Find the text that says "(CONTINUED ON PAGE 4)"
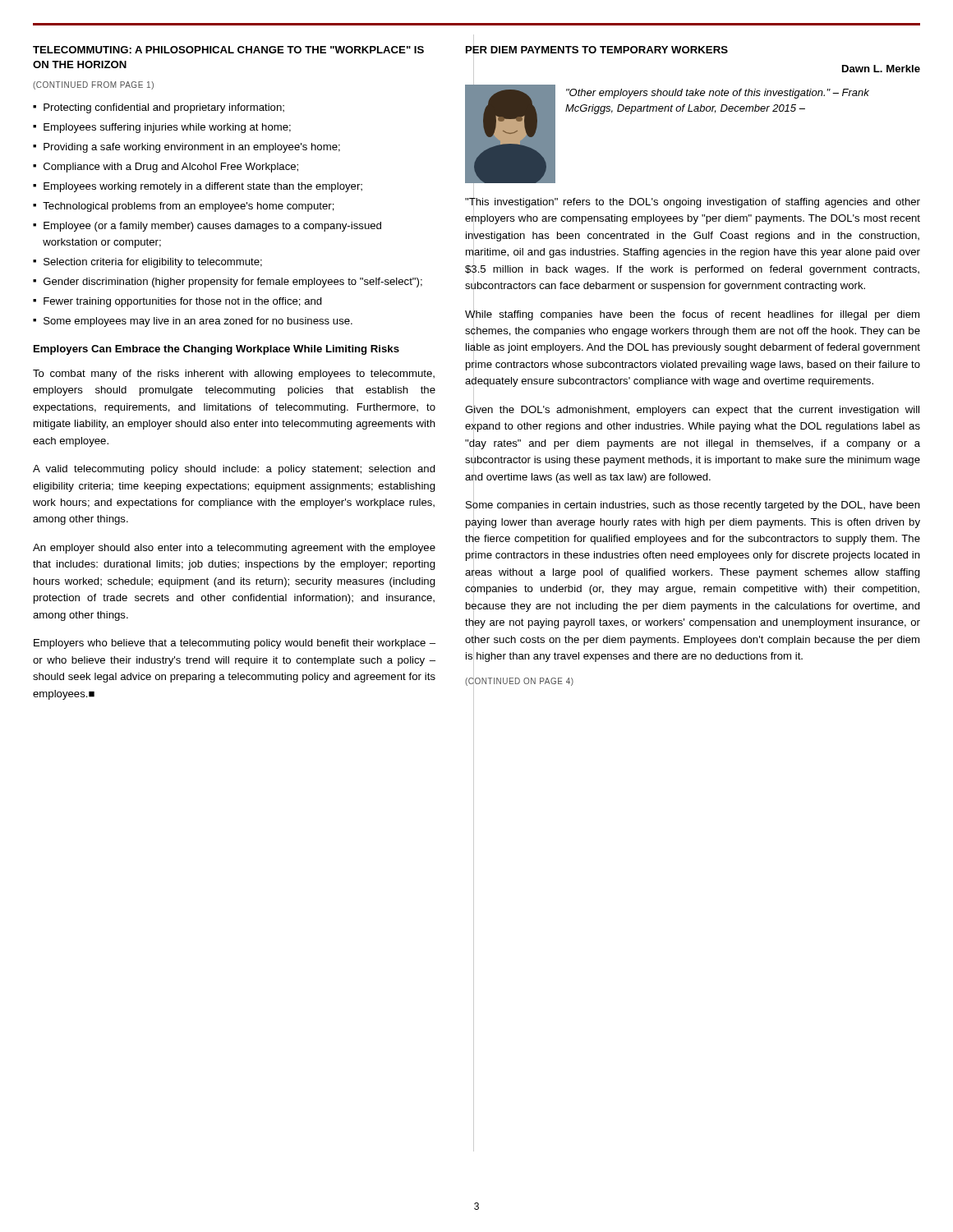The image size is (953, 1232). [x=519, y=681]
